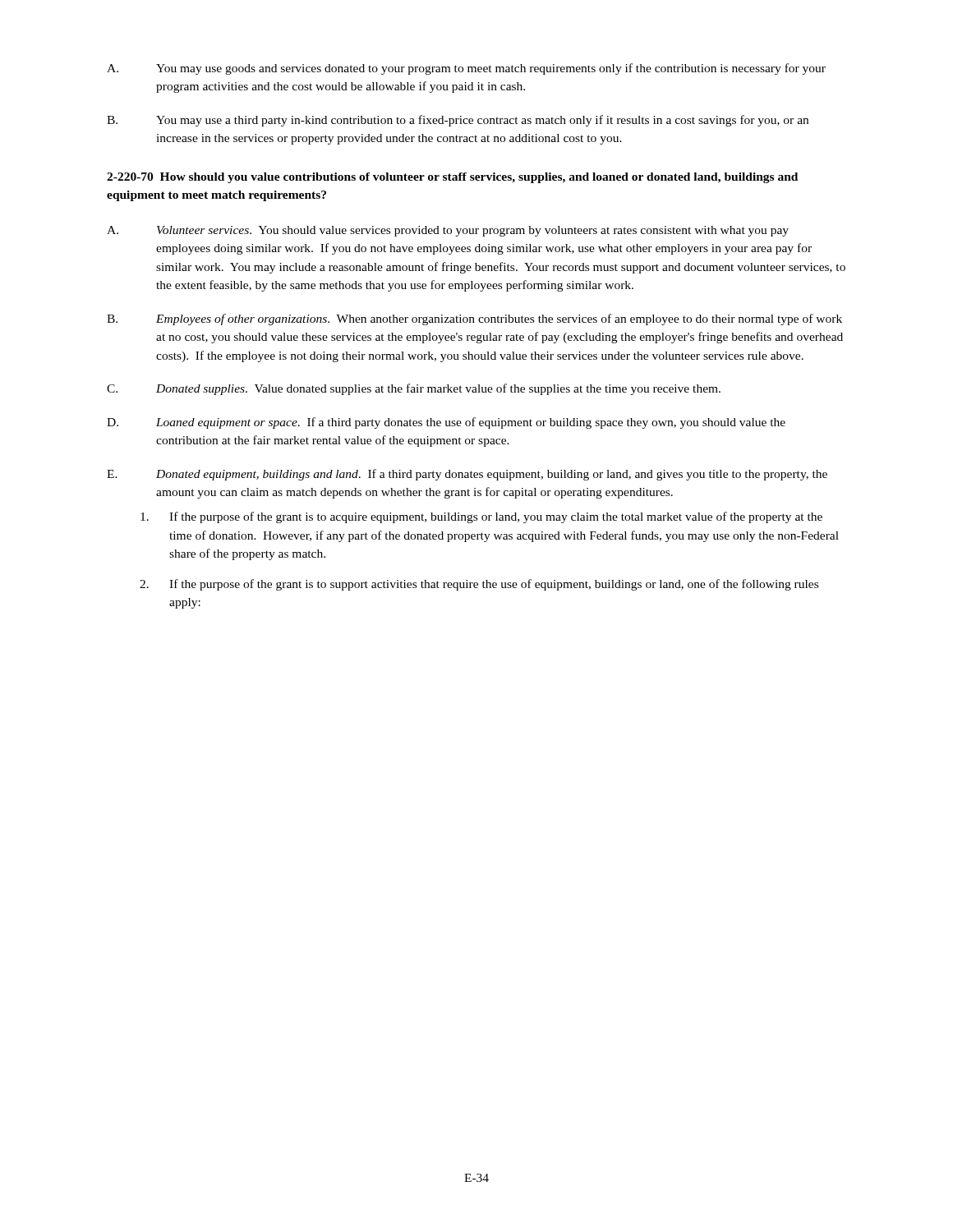This screenshot has height=1232, width=953.
Task: Locate the block starting "C. Donated supplies. Value donated supplies at"
Action: click(x=476, y=389)
